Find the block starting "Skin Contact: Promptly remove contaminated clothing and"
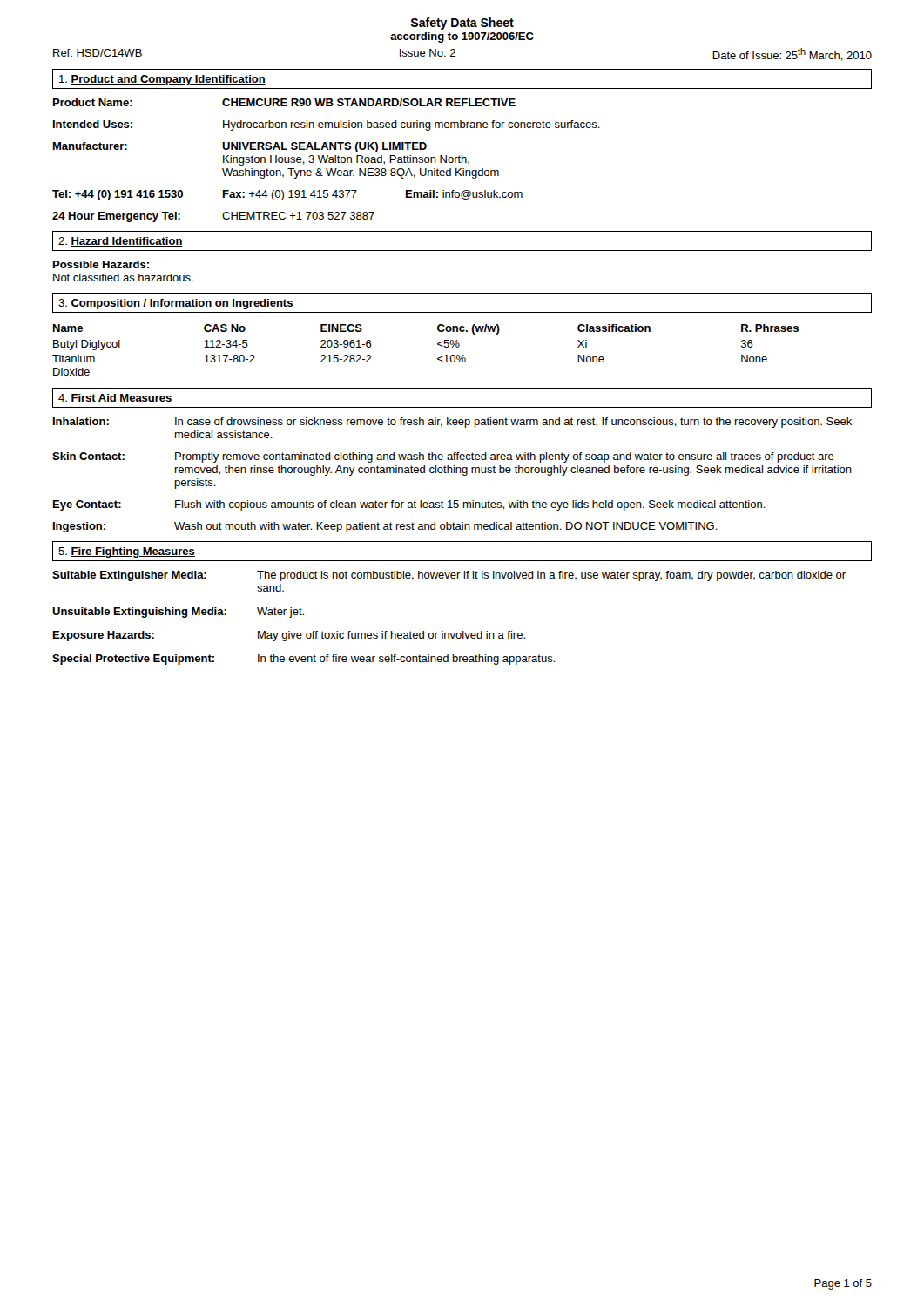 click(x=462, y=469)
